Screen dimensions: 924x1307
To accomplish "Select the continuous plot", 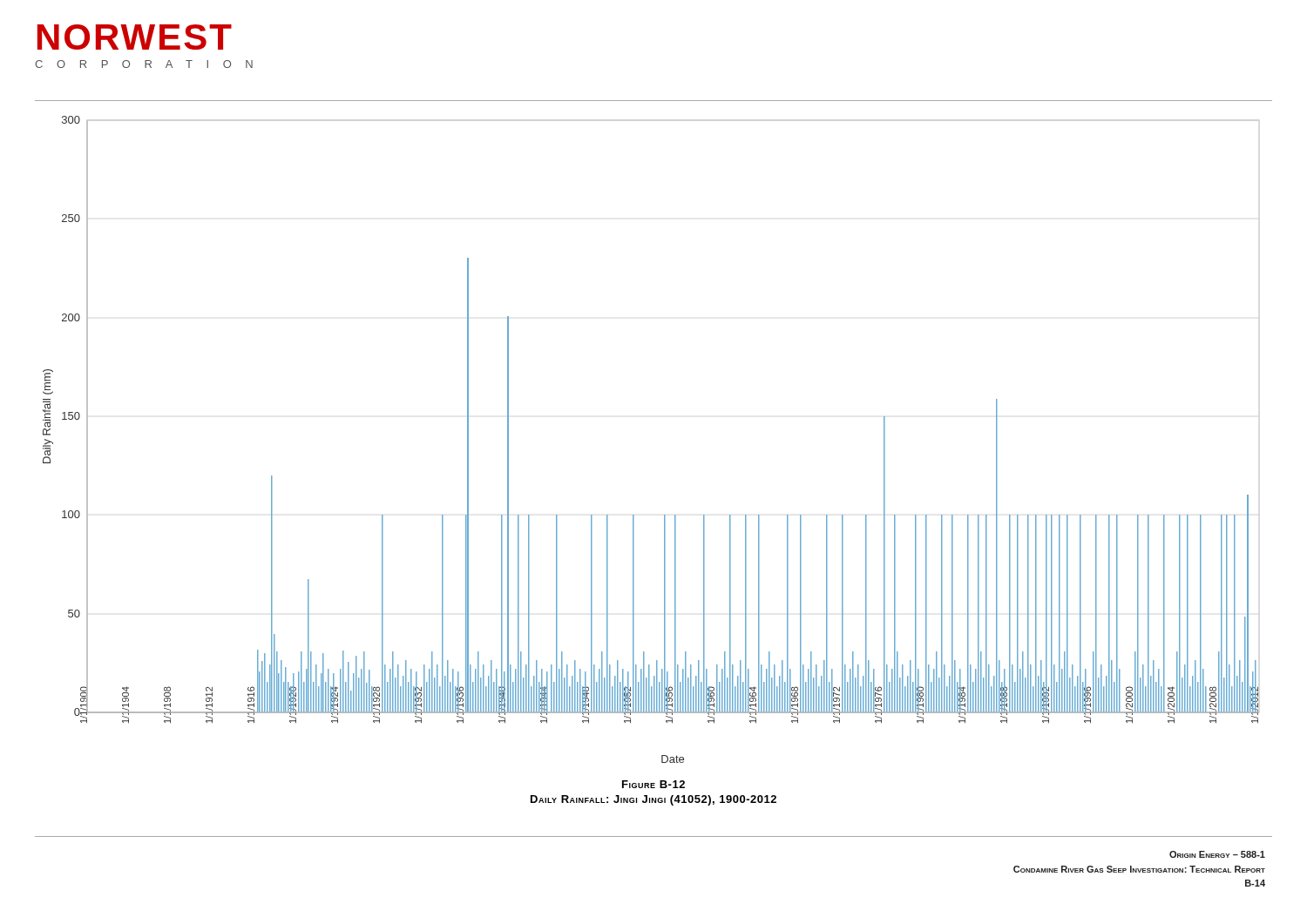I will click(654, 442).
